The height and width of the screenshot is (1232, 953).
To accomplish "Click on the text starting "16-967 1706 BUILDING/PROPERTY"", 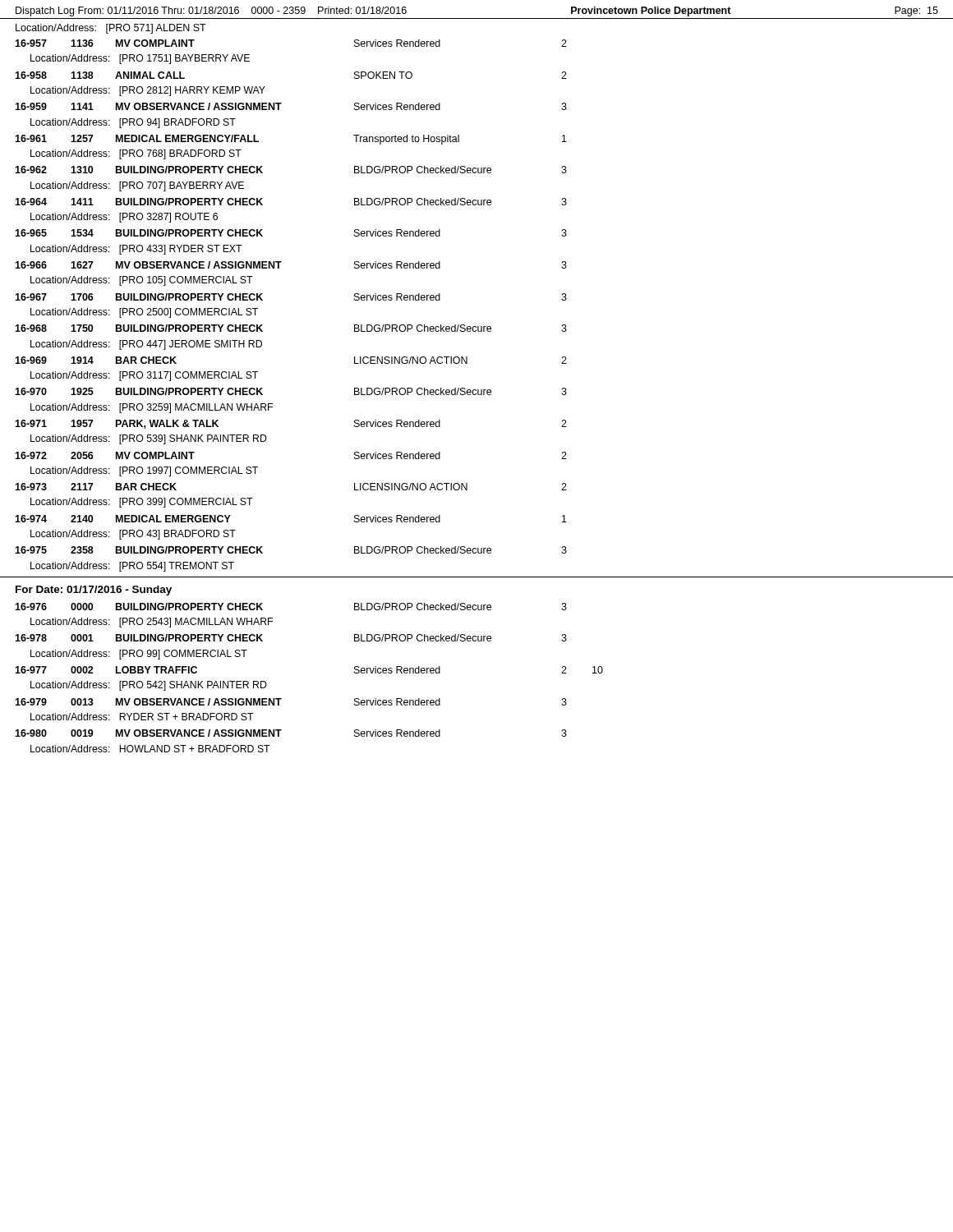I will point(31,297).
